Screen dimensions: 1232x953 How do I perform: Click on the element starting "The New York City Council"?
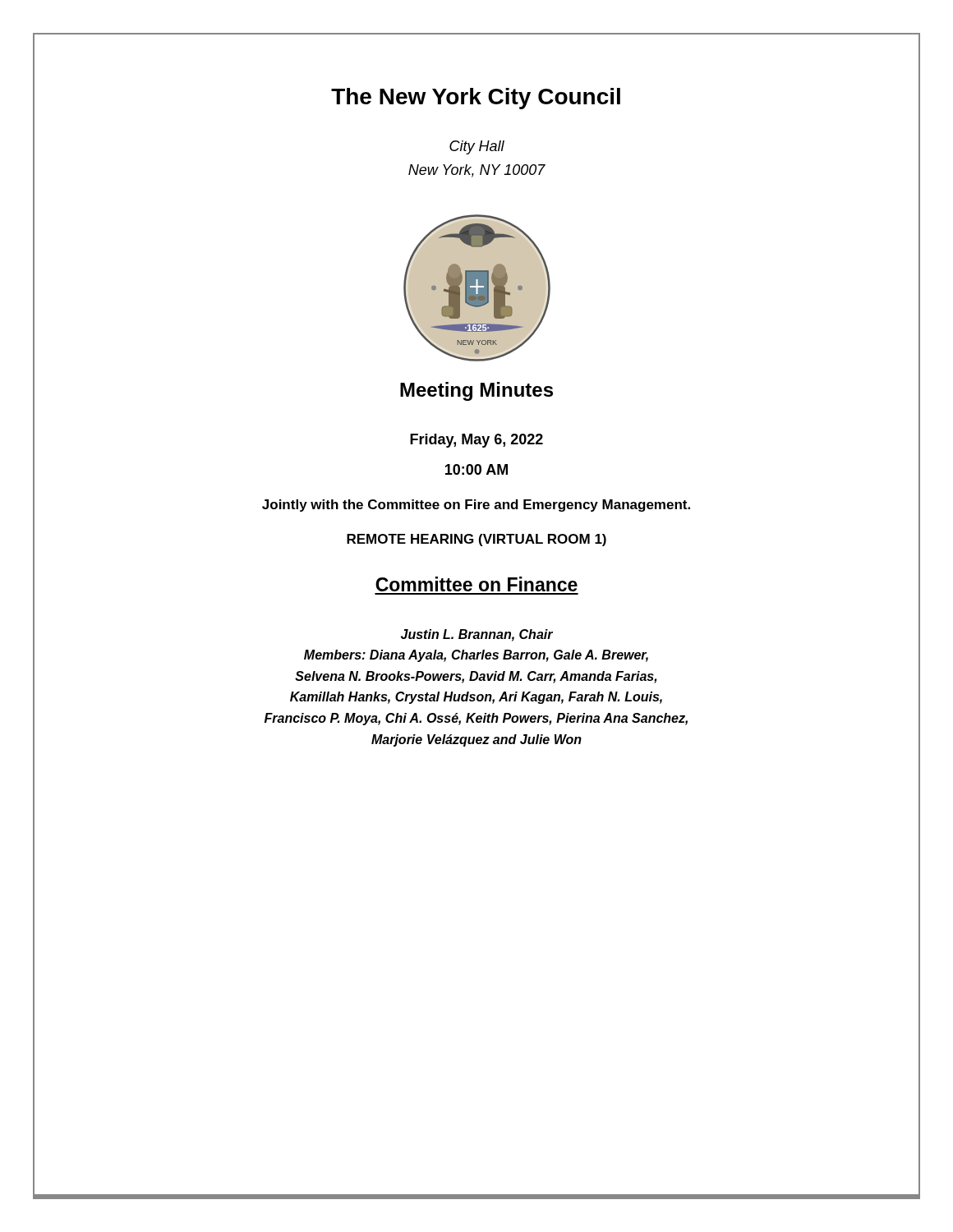[476, 97]
